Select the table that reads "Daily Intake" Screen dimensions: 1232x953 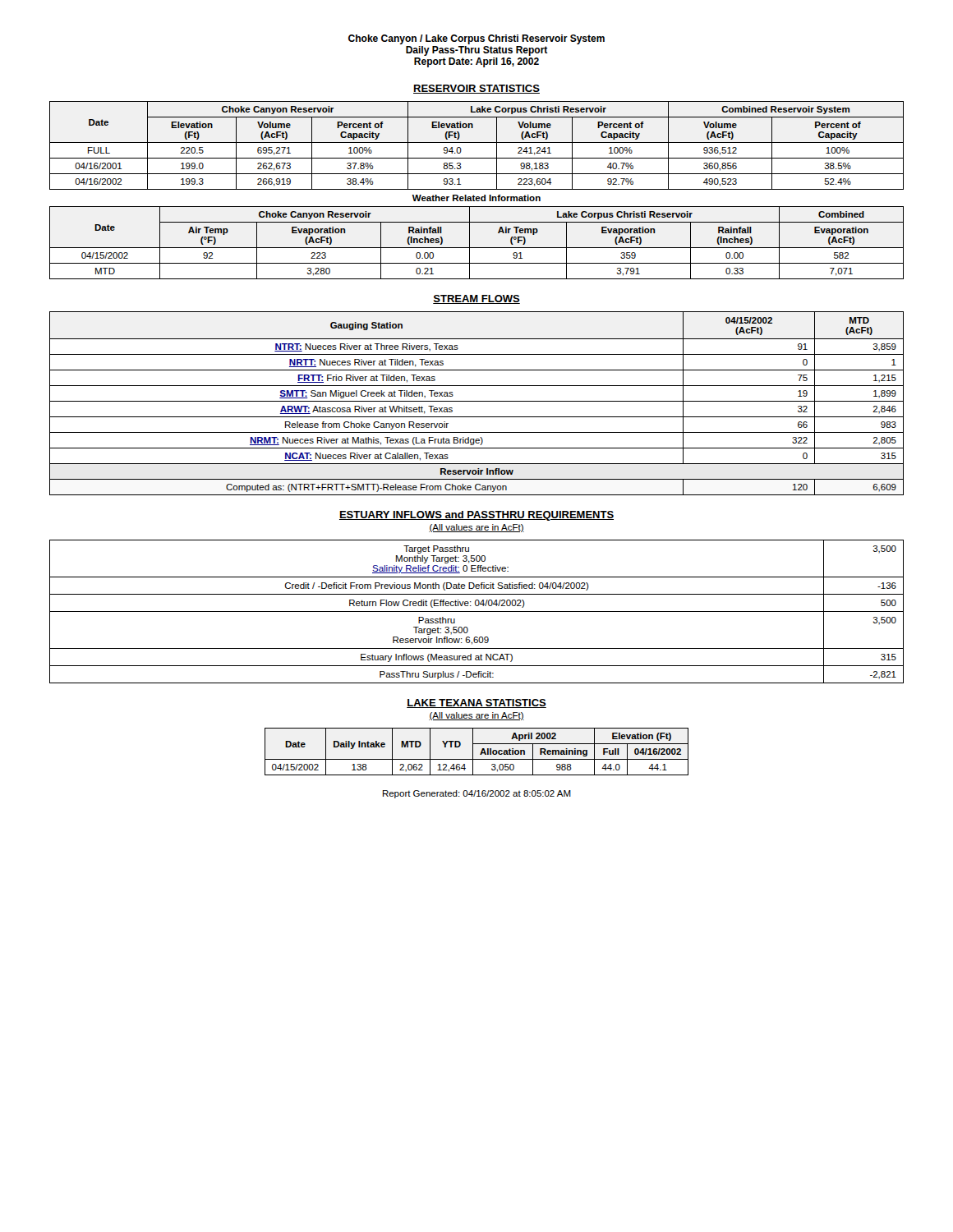pos(476,752)
